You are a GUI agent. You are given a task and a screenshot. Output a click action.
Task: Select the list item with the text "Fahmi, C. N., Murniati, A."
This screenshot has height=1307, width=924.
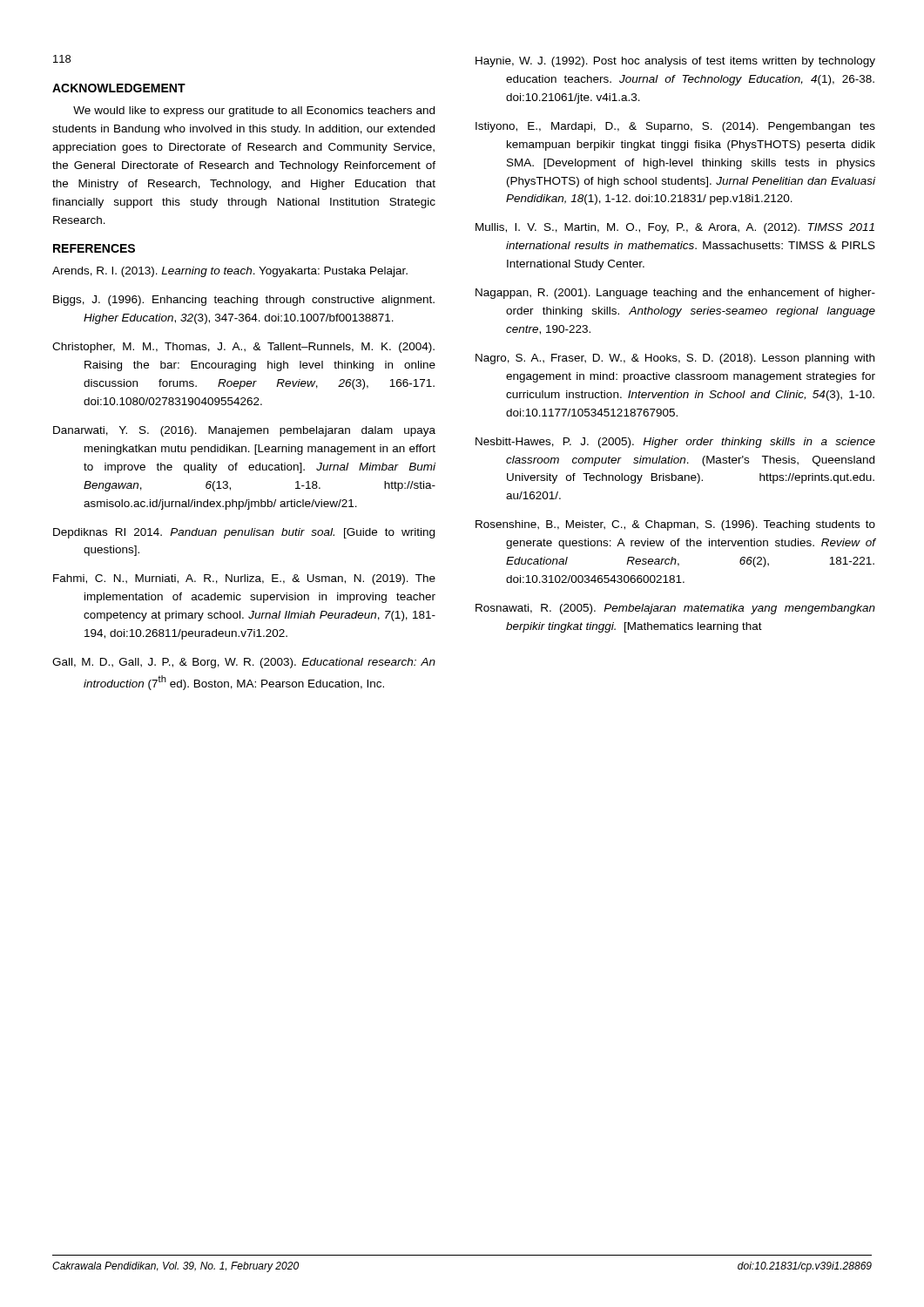[244, 606]
